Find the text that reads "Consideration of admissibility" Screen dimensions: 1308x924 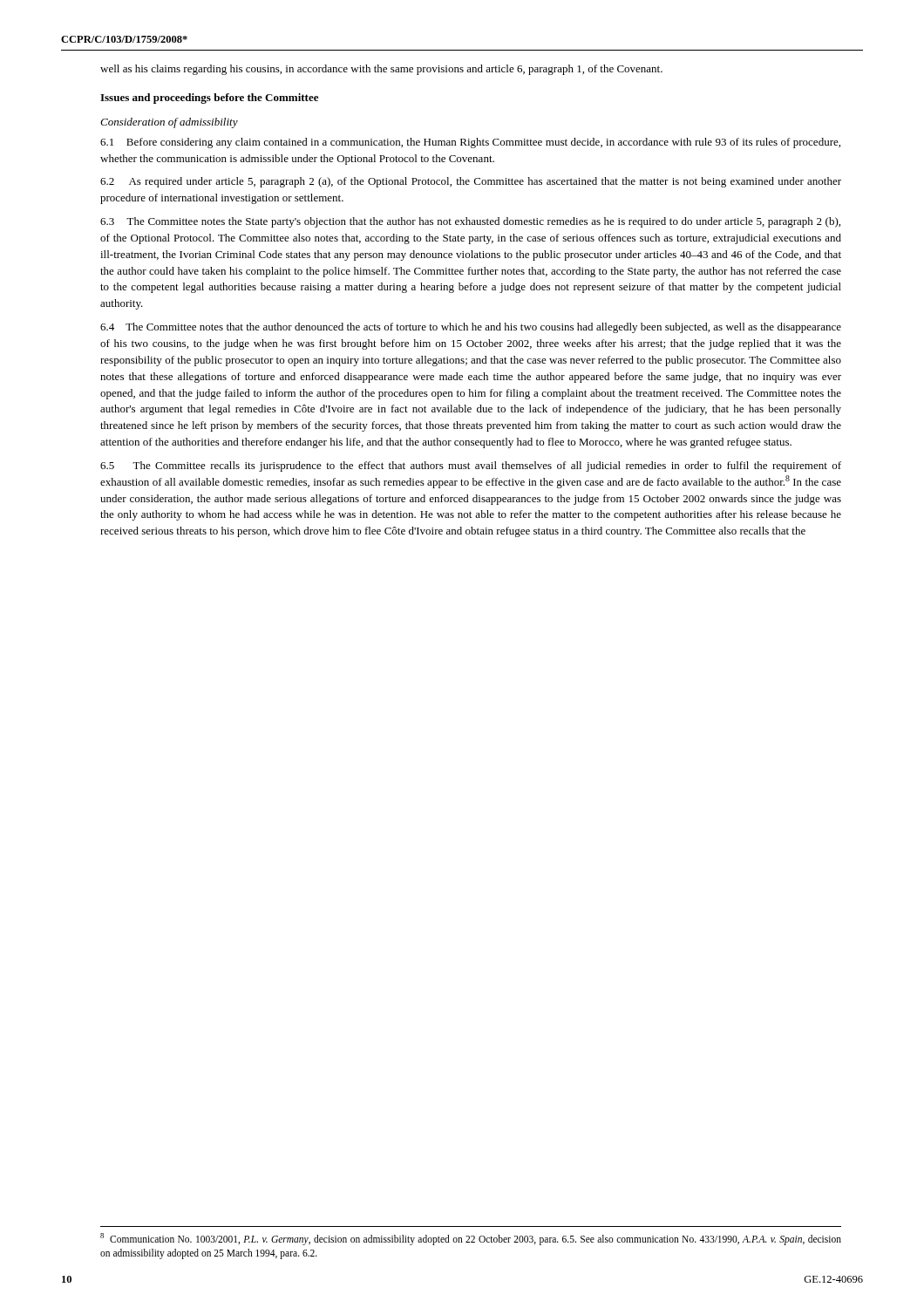coord(169,121)
